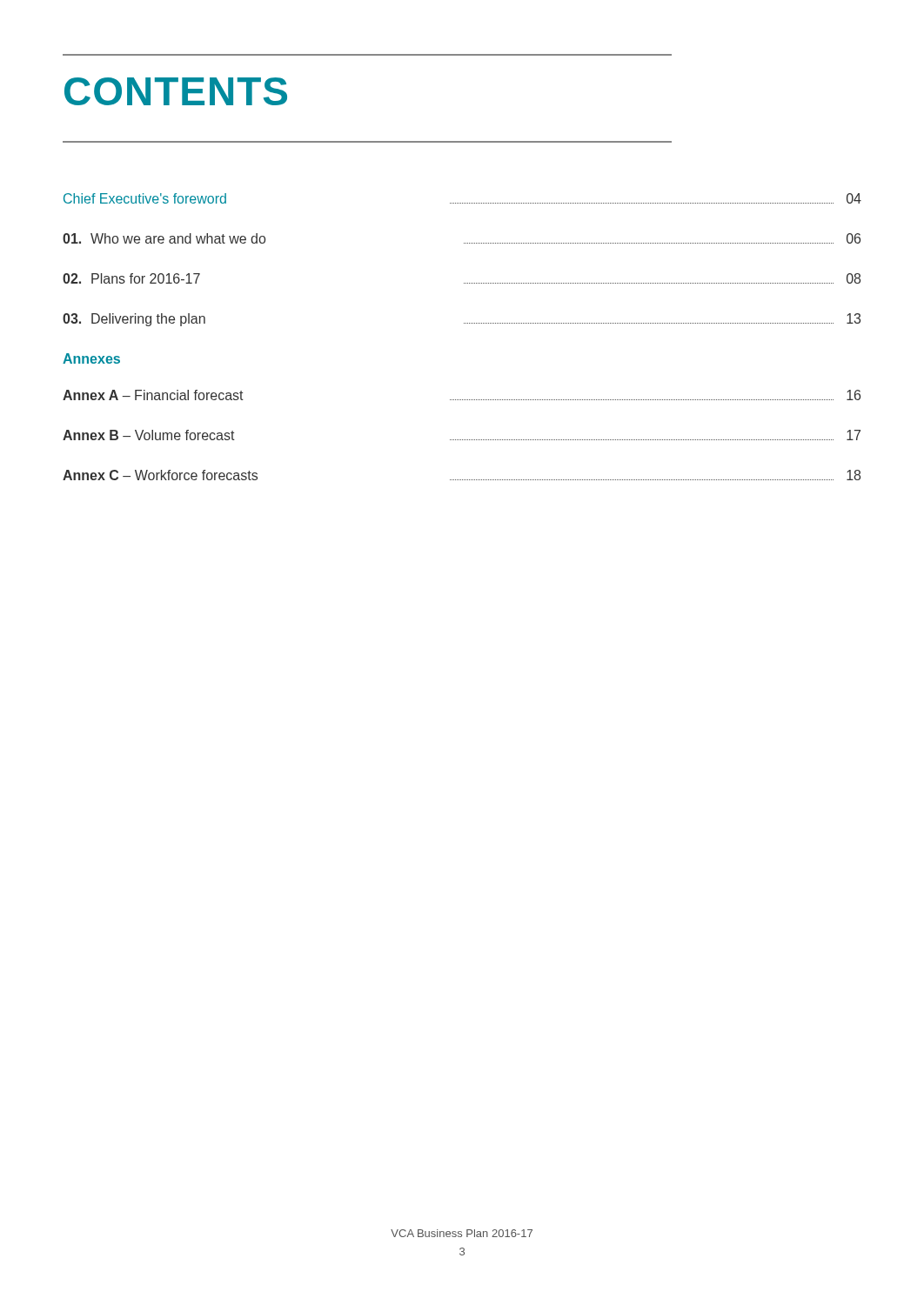Select the list item that reads "Chief Executive's foreword"

tap(462, 199)
